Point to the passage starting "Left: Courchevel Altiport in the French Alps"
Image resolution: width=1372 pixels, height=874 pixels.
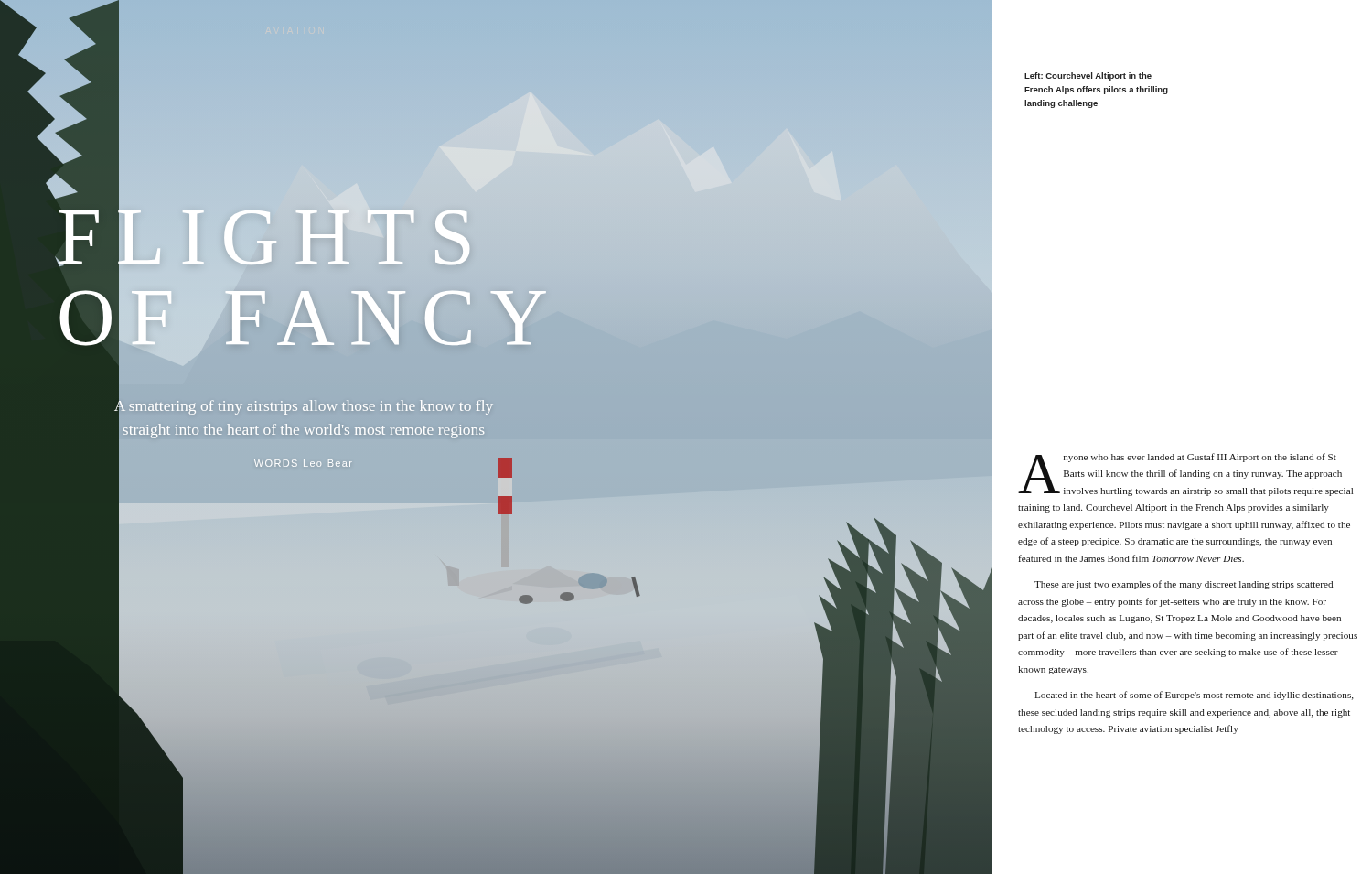pyautogui.click(x=1096, y=89)
